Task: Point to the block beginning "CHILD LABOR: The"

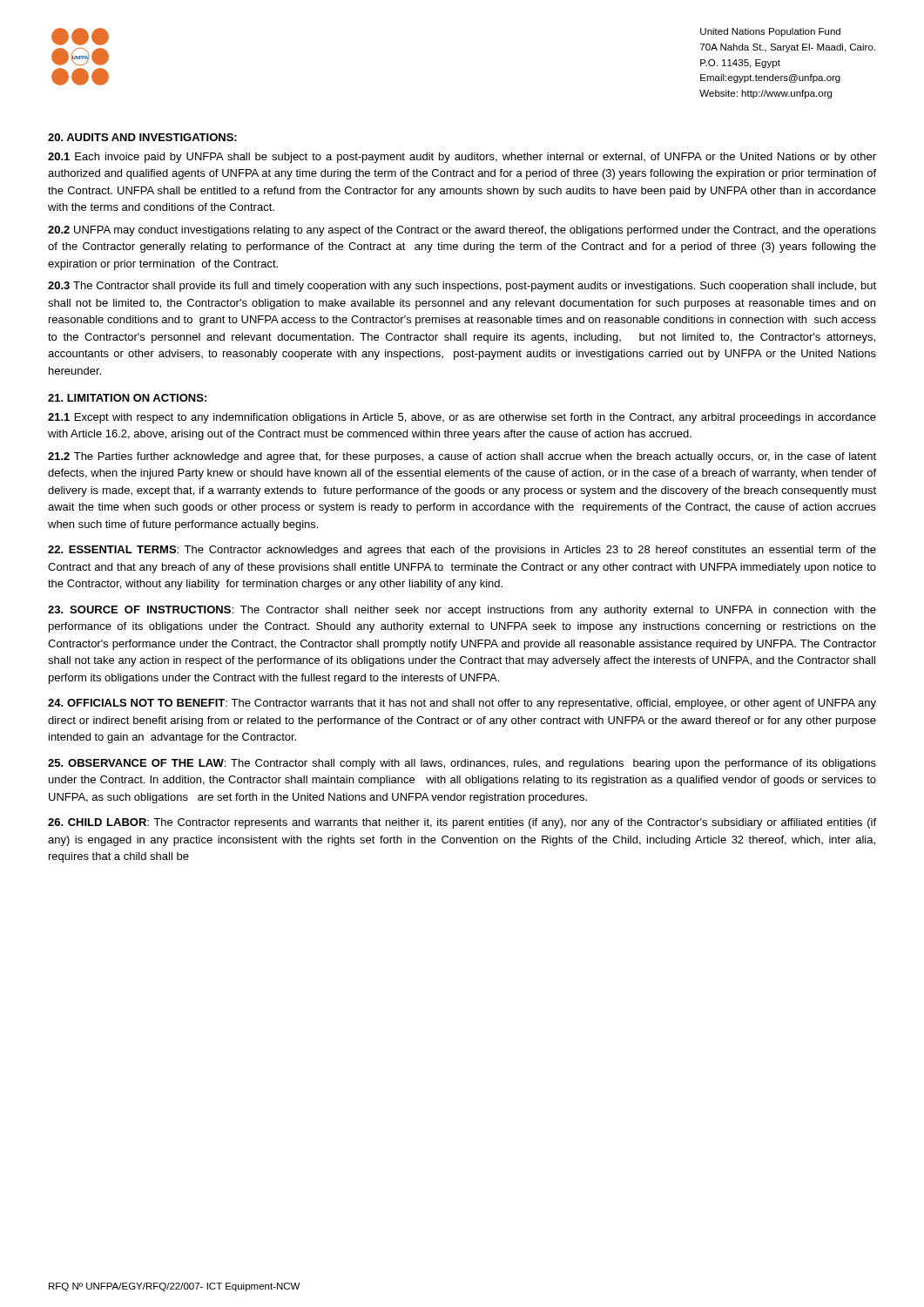Action: click(x=462, y=839)
